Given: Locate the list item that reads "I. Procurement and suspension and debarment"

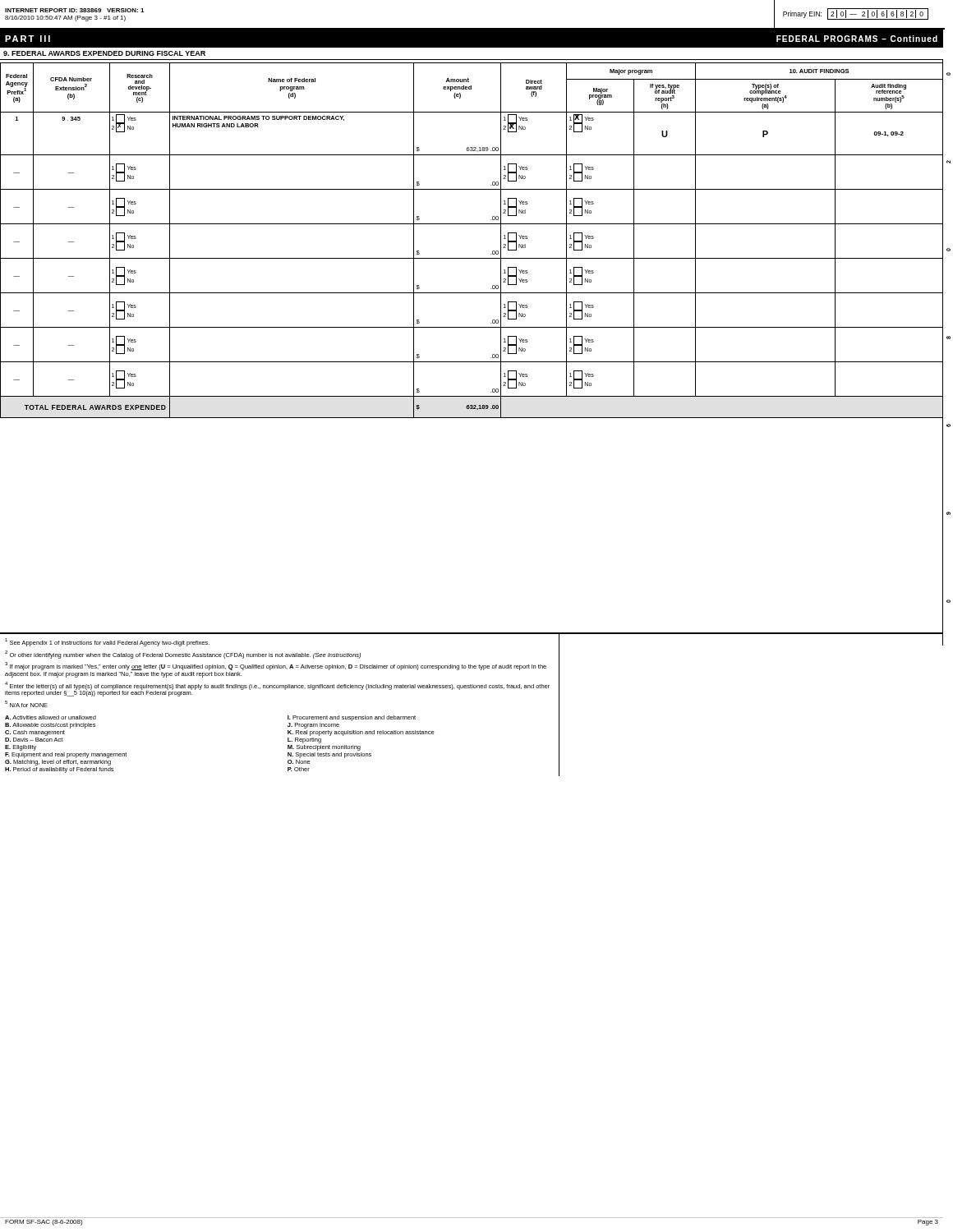Looking at the screenshot, I should 352,717.
